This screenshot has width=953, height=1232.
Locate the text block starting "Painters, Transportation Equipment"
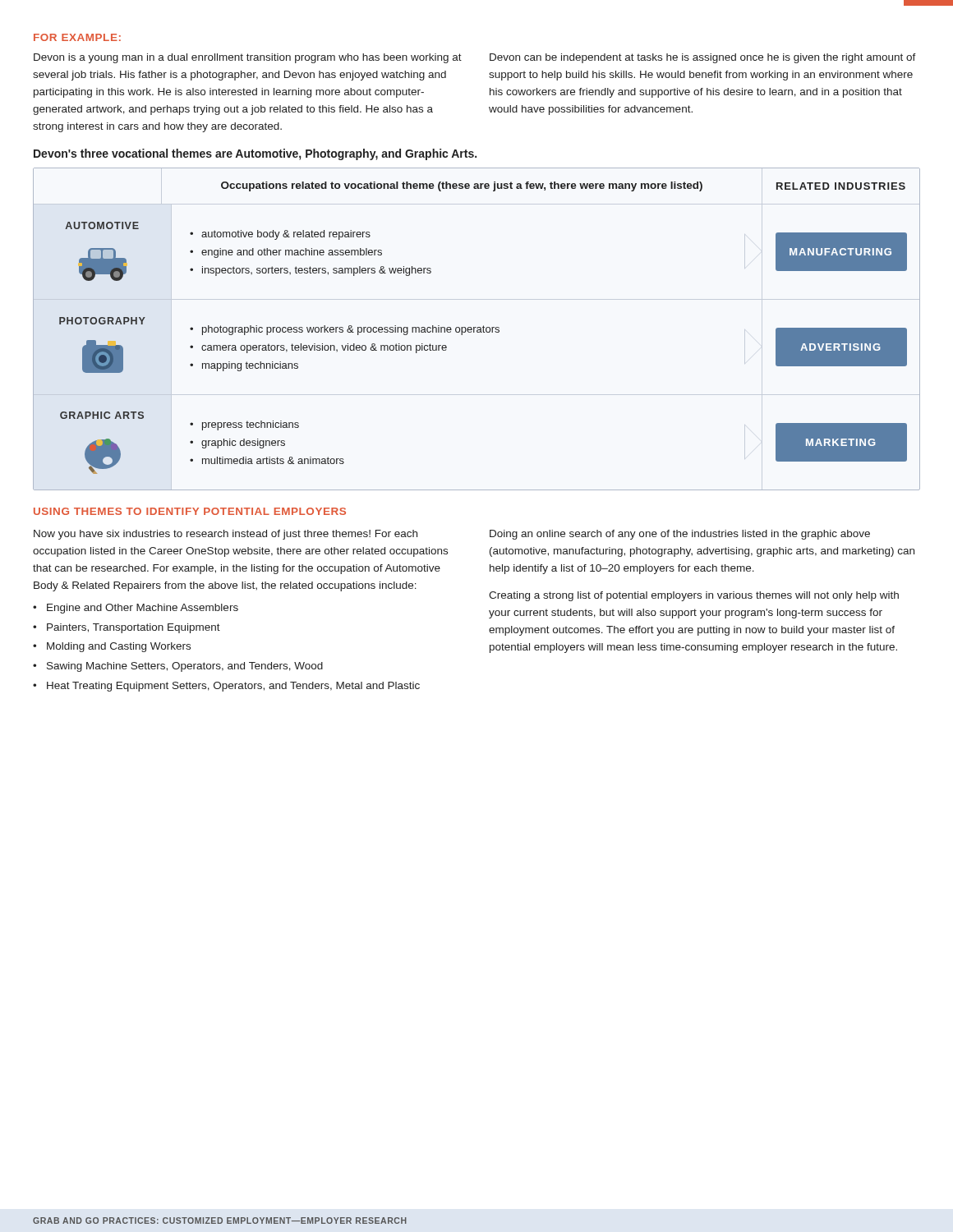pyautogui.click(x=133, y=627)
